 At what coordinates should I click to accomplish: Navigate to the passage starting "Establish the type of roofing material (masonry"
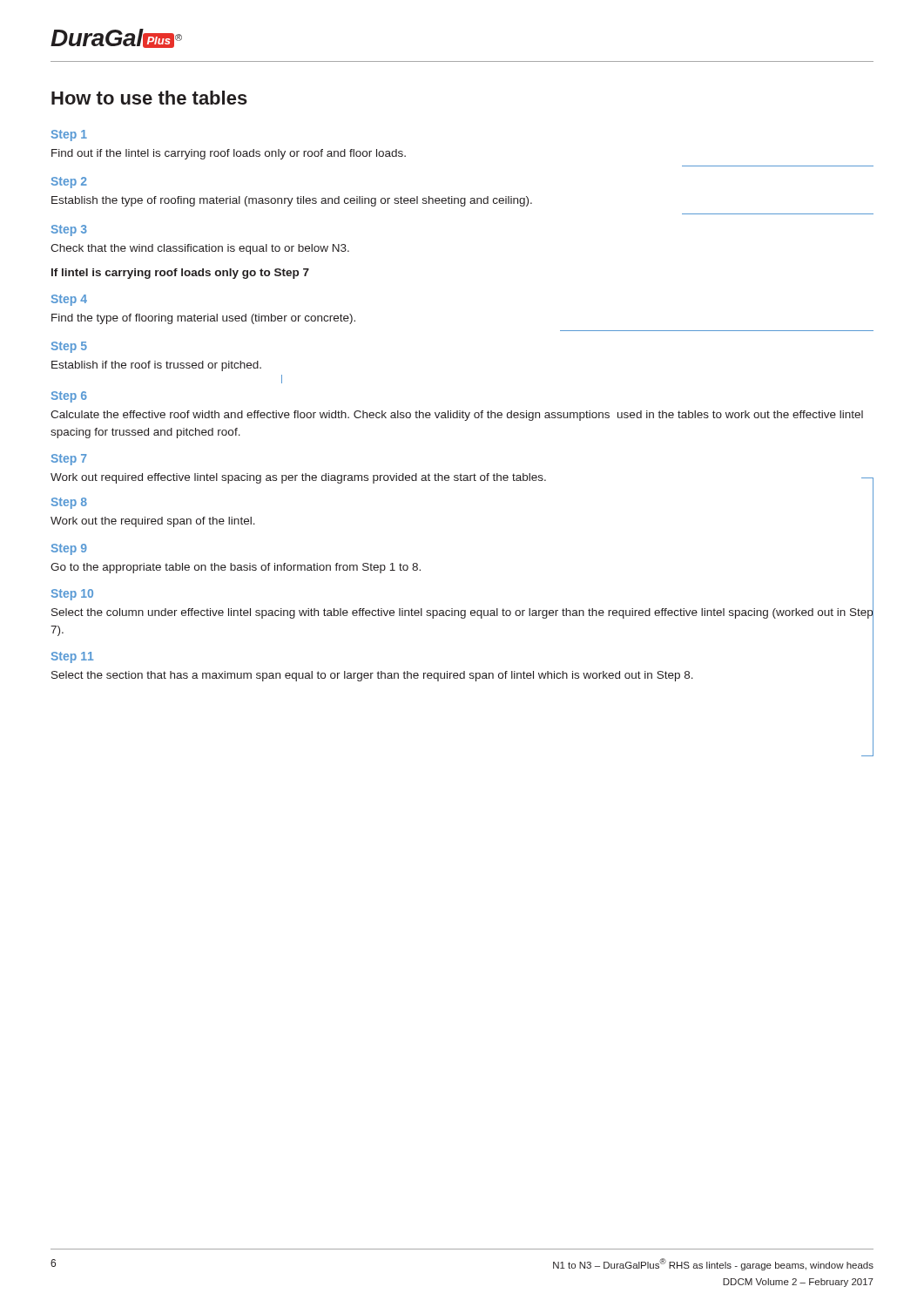coord(292,200)
